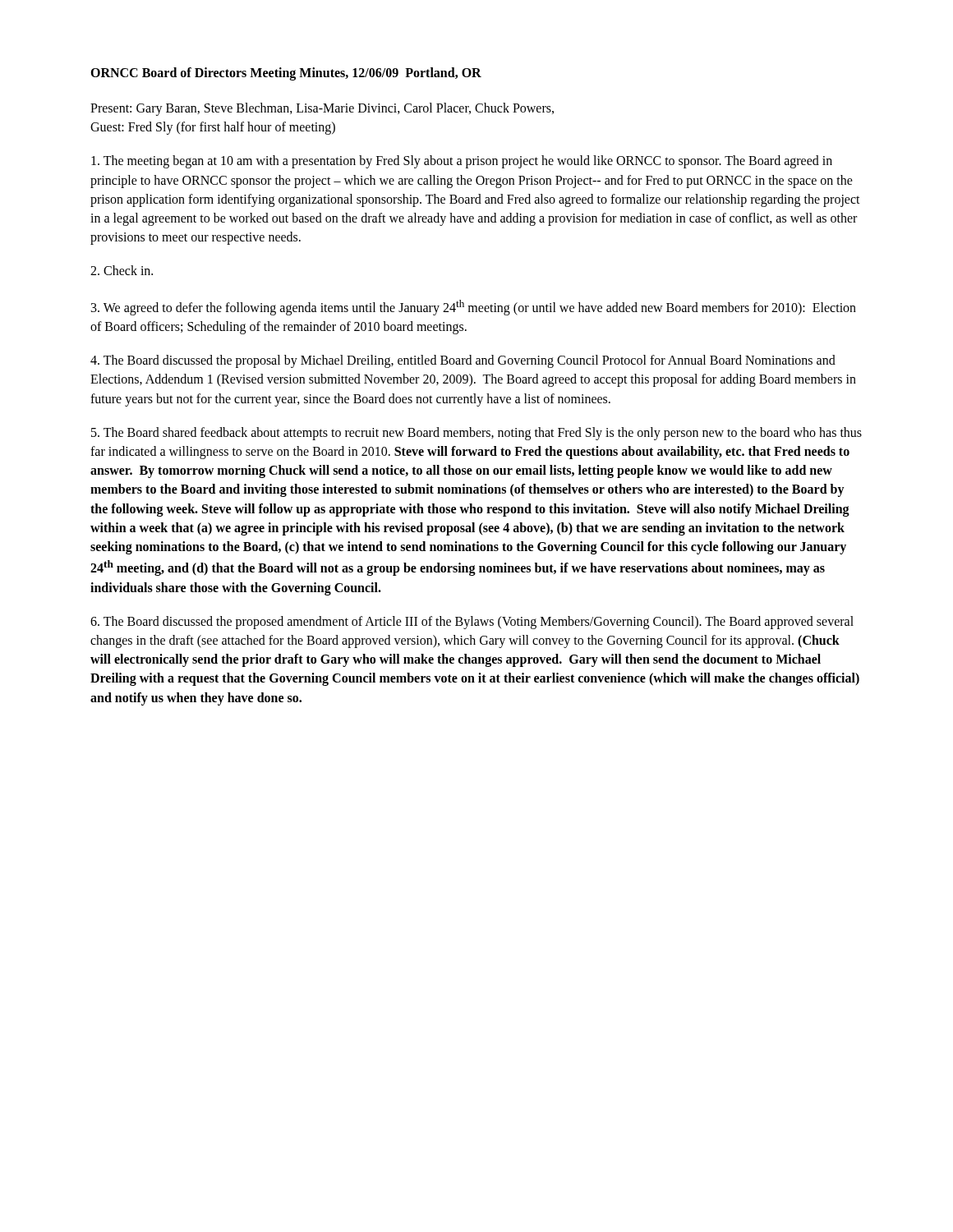Image resolution: width=953 pixels, height=1232 pixels.
Task: Click on the region starting "6. The Board"
Action: (x=475, y=659)
